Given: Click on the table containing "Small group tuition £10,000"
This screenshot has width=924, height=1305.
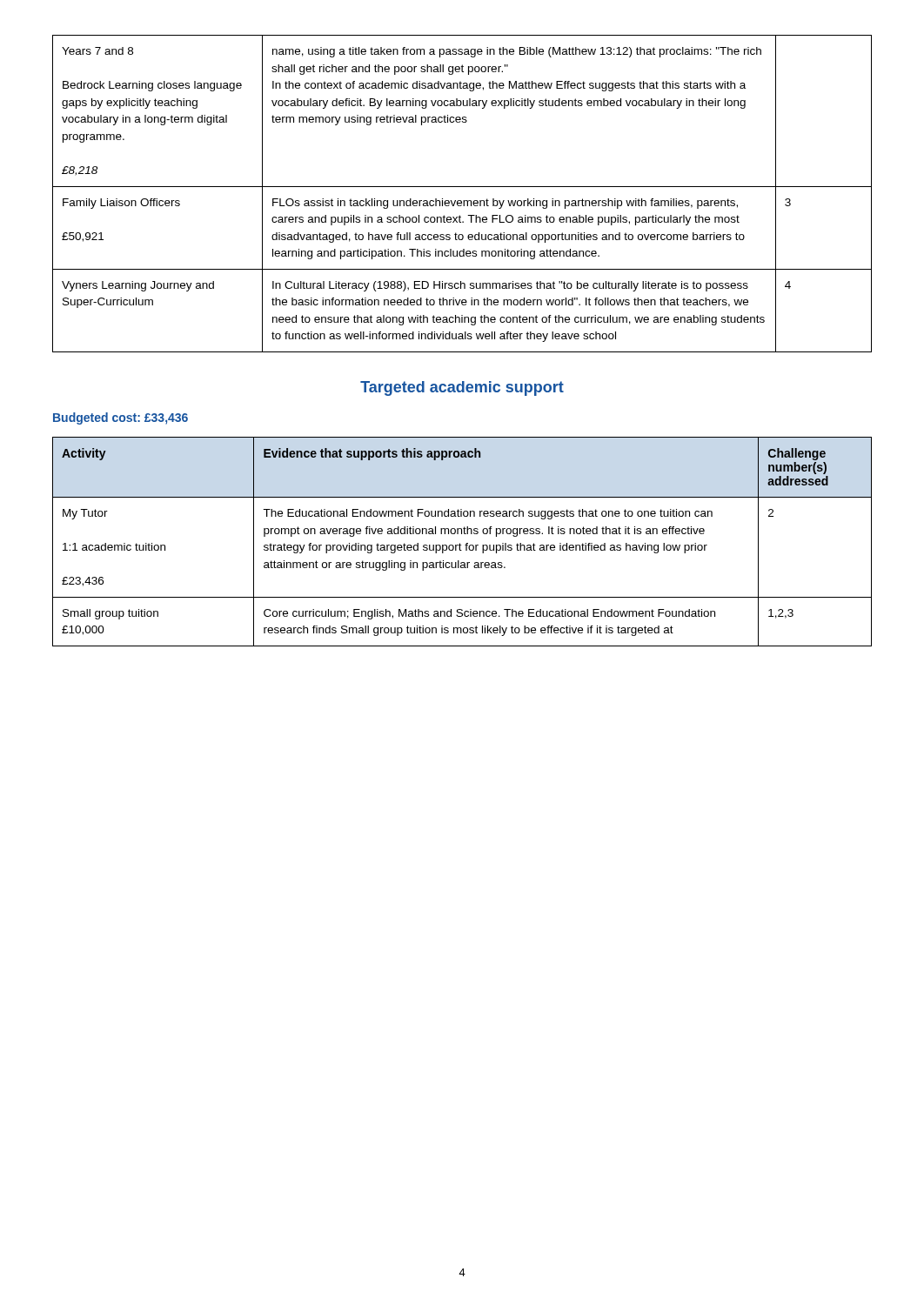Looking at the screenshot, I should point(462,542).
